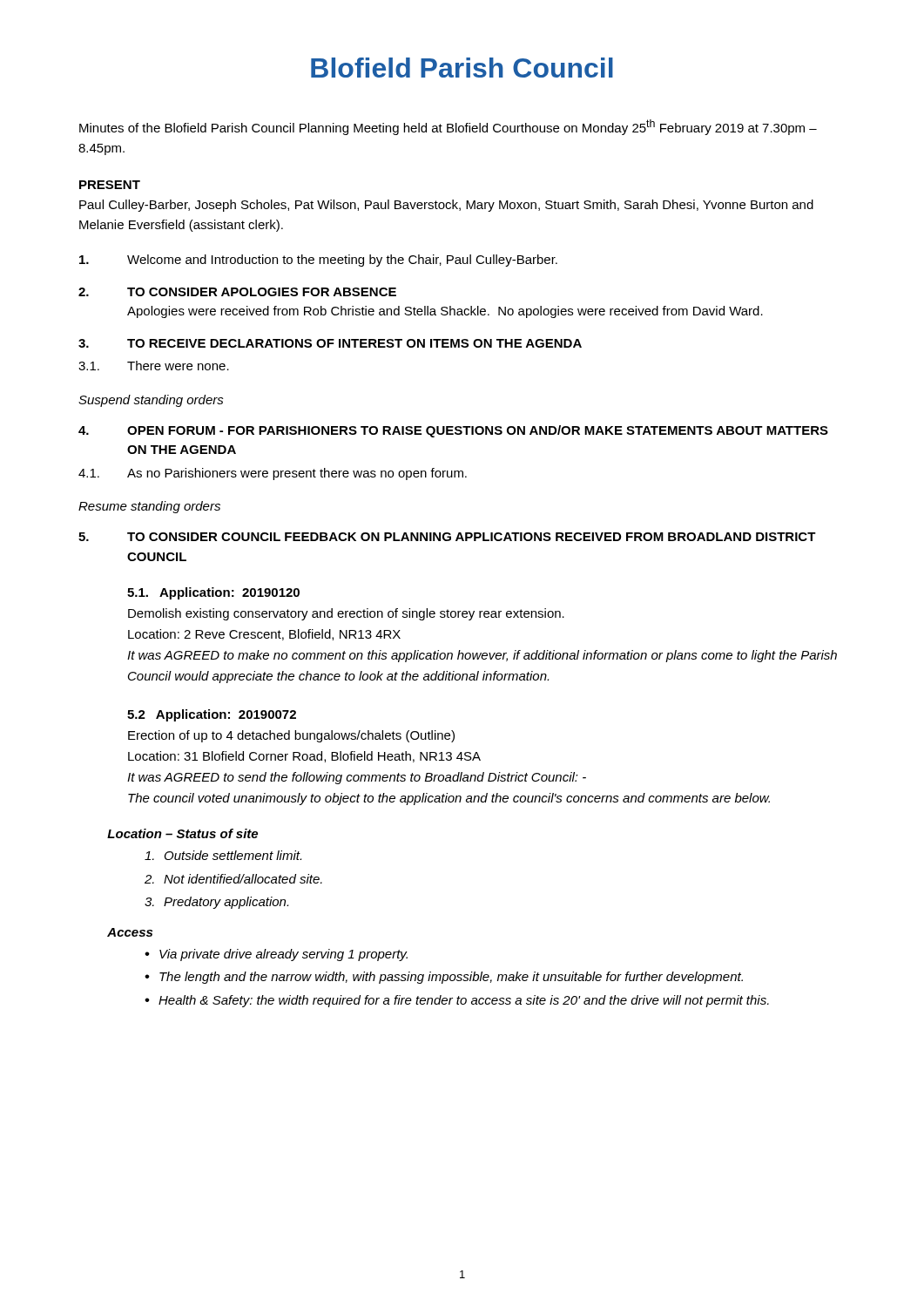Screen dimensions: 1307x924
Task: Find the block on this page that starts "4.1. As no"
Action: 462,473
